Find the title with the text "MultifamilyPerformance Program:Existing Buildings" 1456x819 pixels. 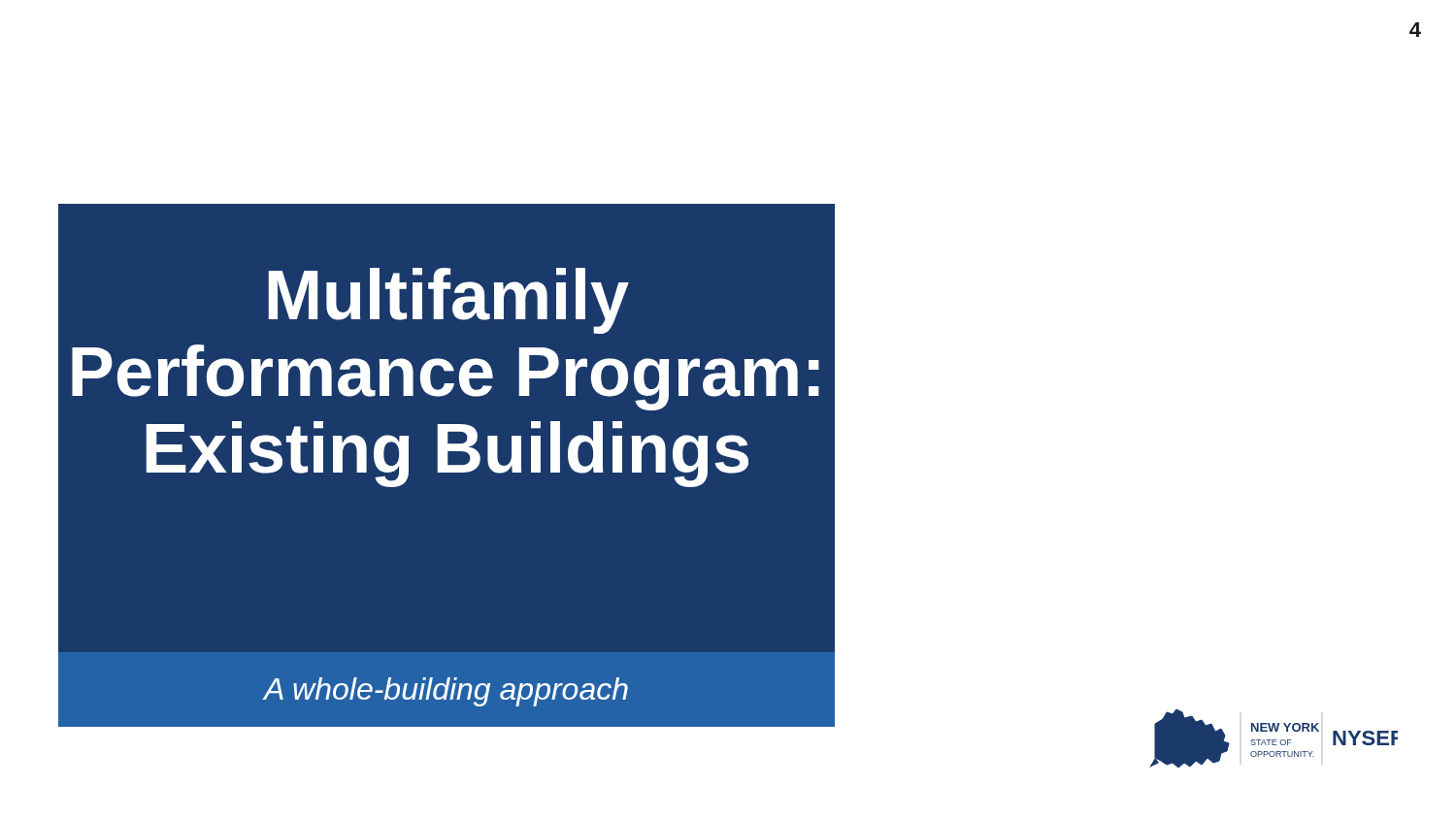click(x=446, y=372)
